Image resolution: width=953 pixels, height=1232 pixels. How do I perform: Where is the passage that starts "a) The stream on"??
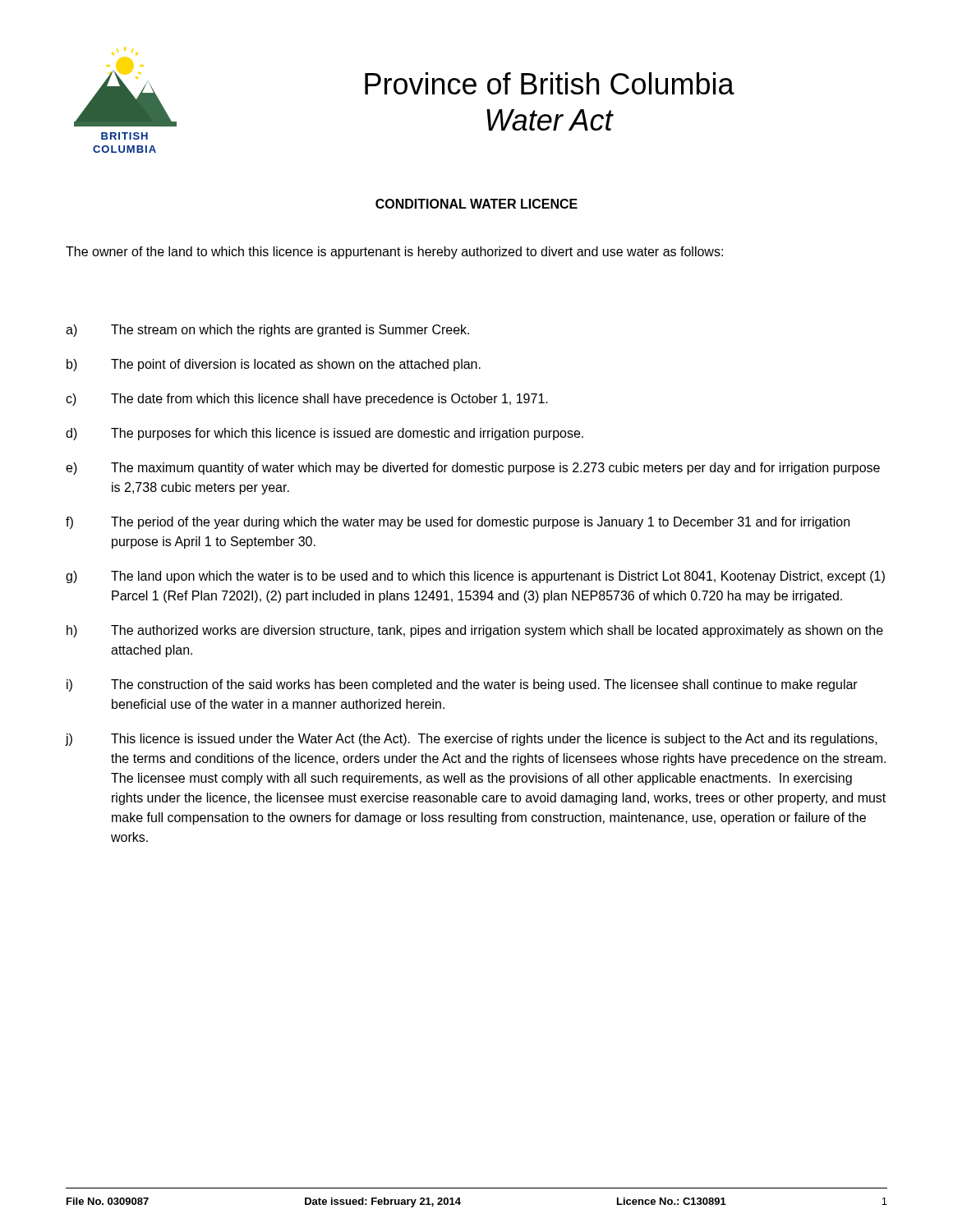click(476, 330)
